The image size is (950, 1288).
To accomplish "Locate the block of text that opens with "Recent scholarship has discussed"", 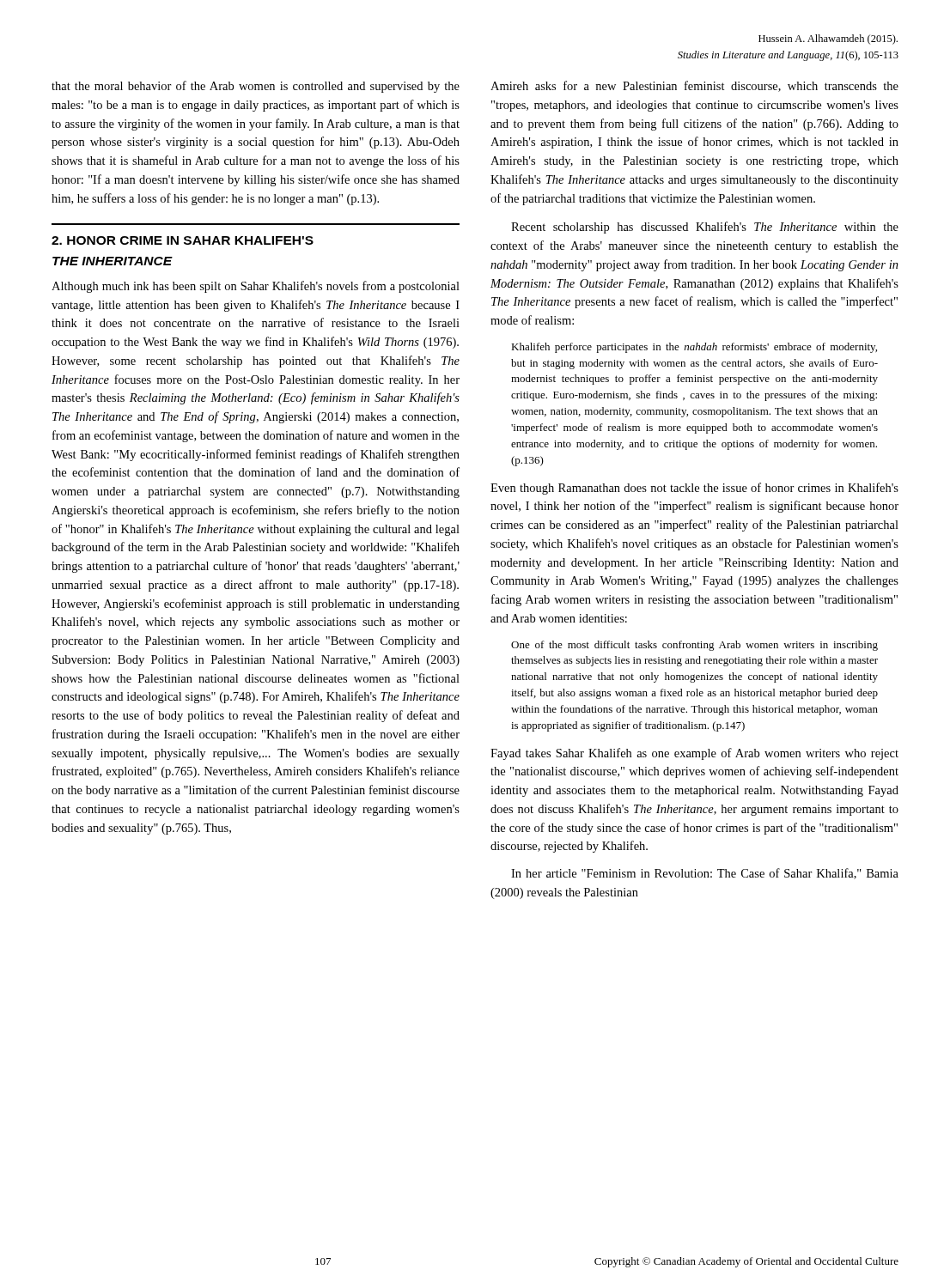I will coord(694,274).
